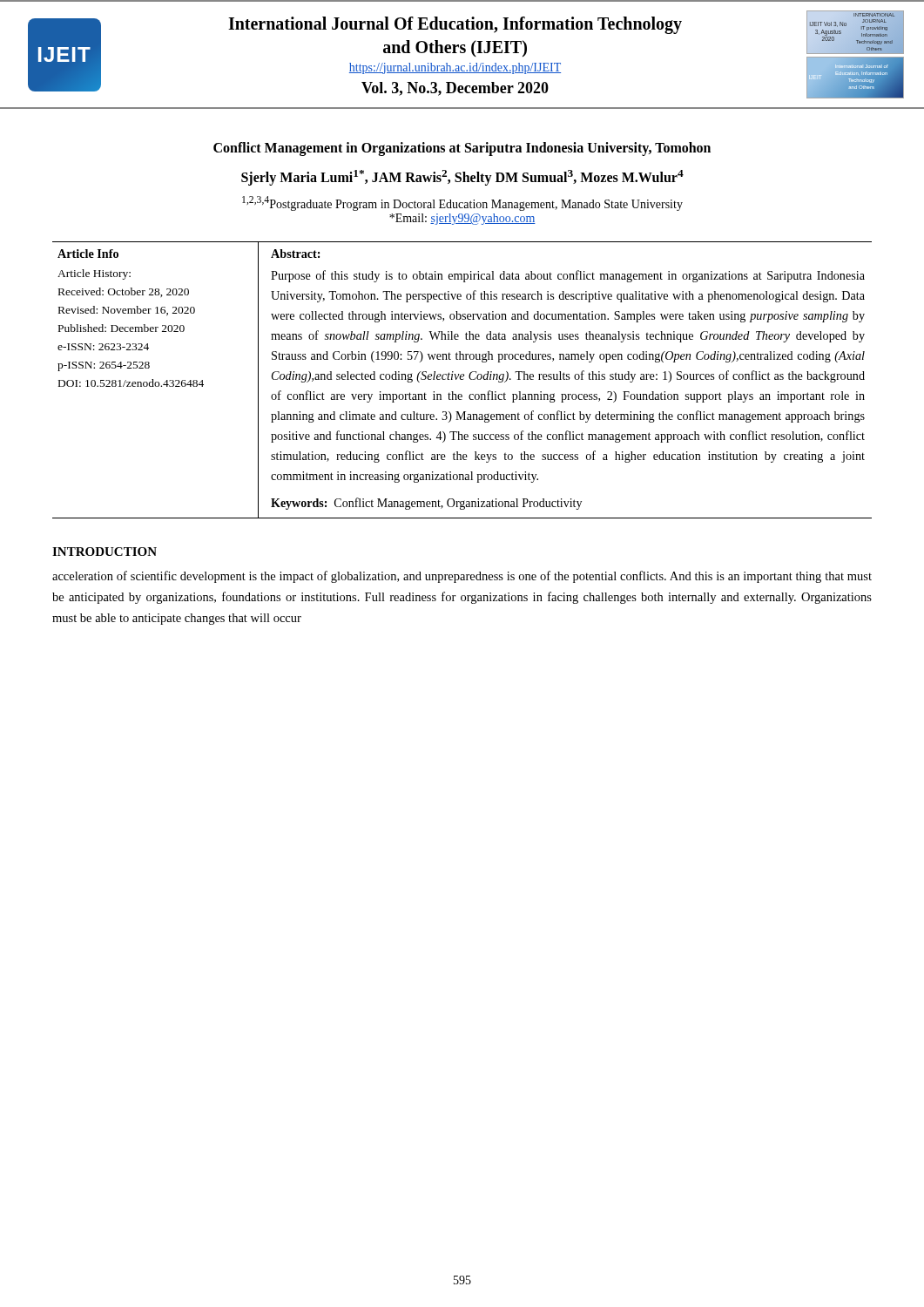Click on the title with the text "Conflict Management in Organizations at Sariputra Indonesia"
This screenshot has width=924, height=1307.
(x=462, y=148)
